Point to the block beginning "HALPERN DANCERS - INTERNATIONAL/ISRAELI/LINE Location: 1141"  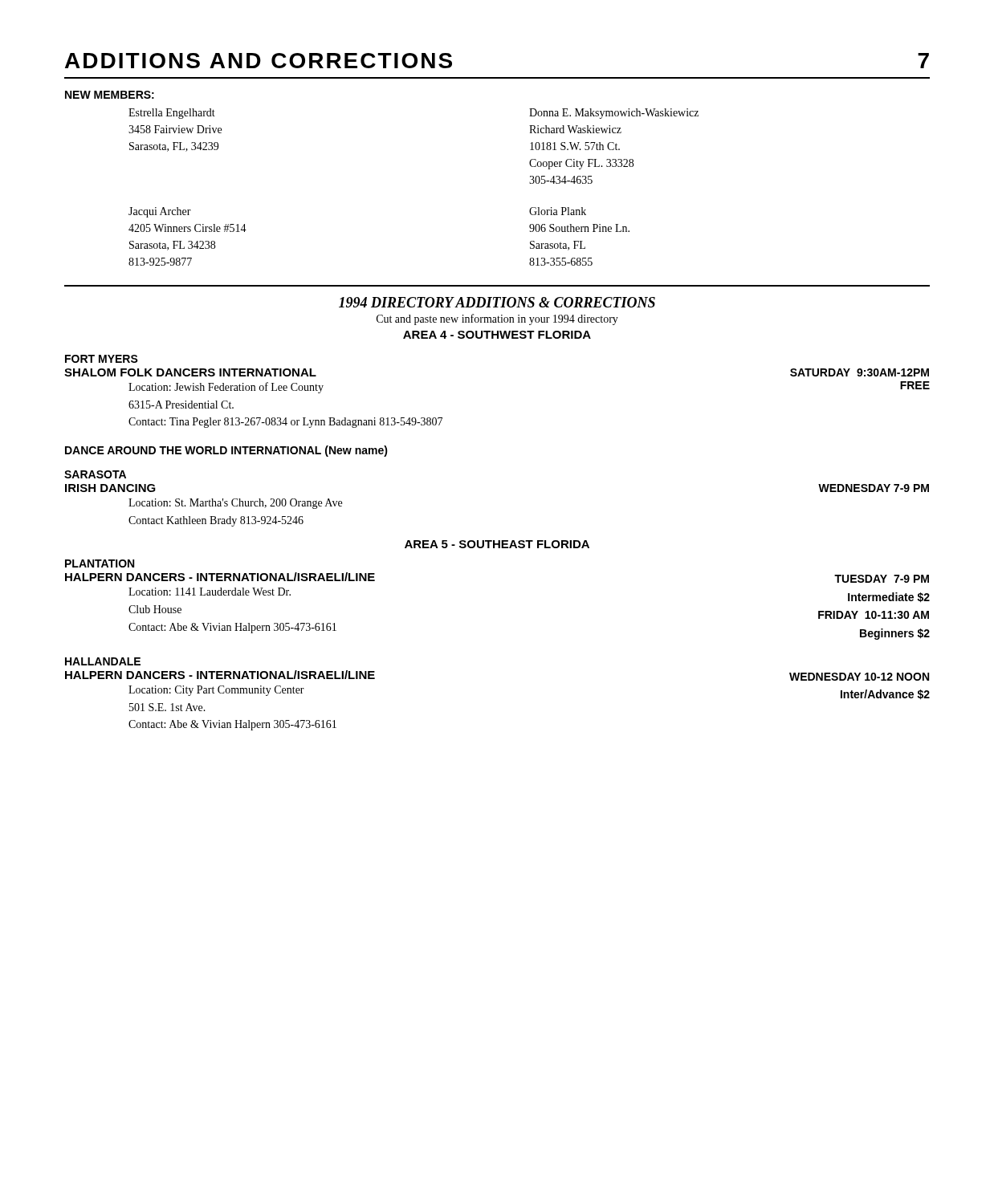(220, 603)
